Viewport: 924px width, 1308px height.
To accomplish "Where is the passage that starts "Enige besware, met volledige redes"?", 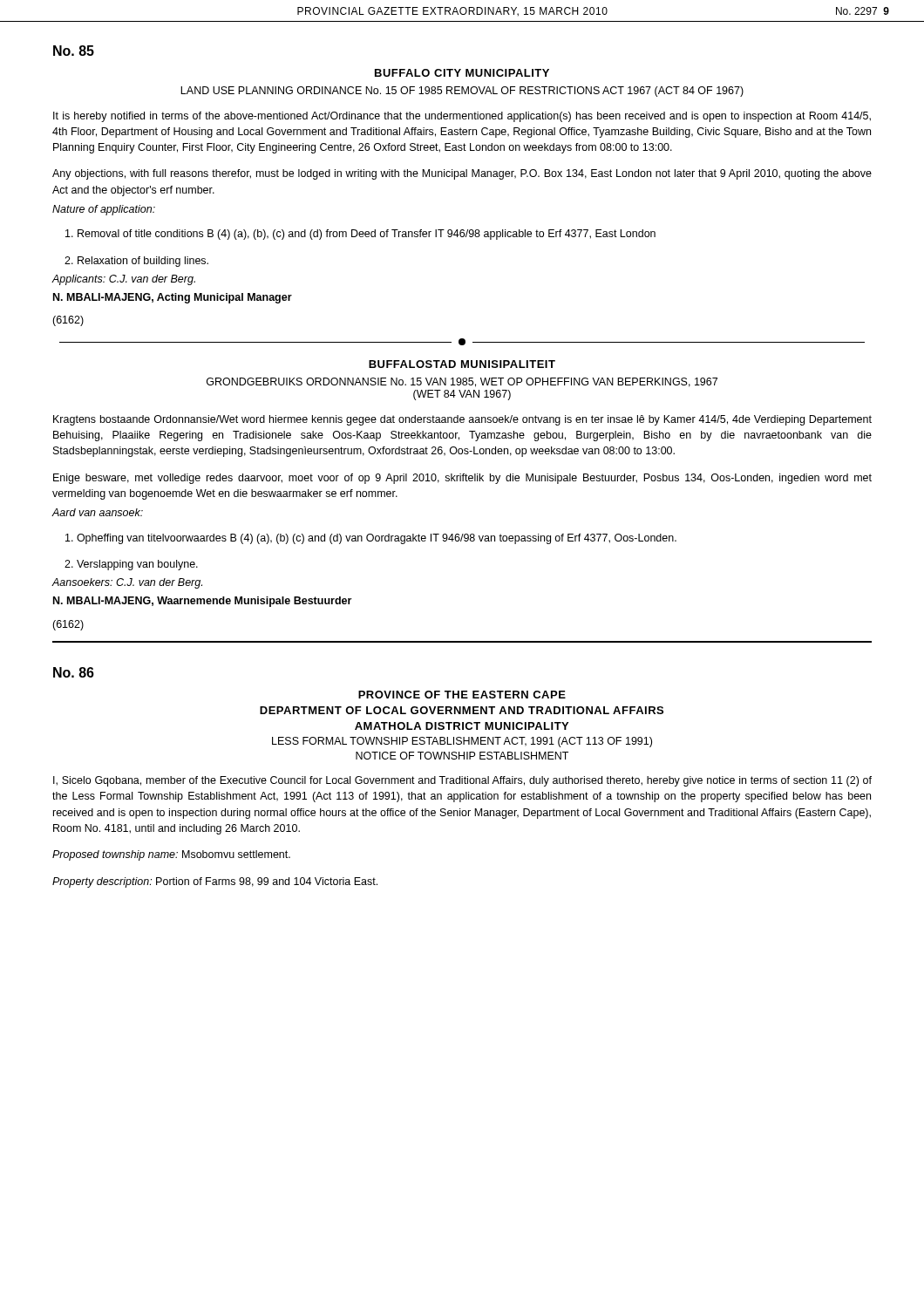I will (x=462, y=486).
